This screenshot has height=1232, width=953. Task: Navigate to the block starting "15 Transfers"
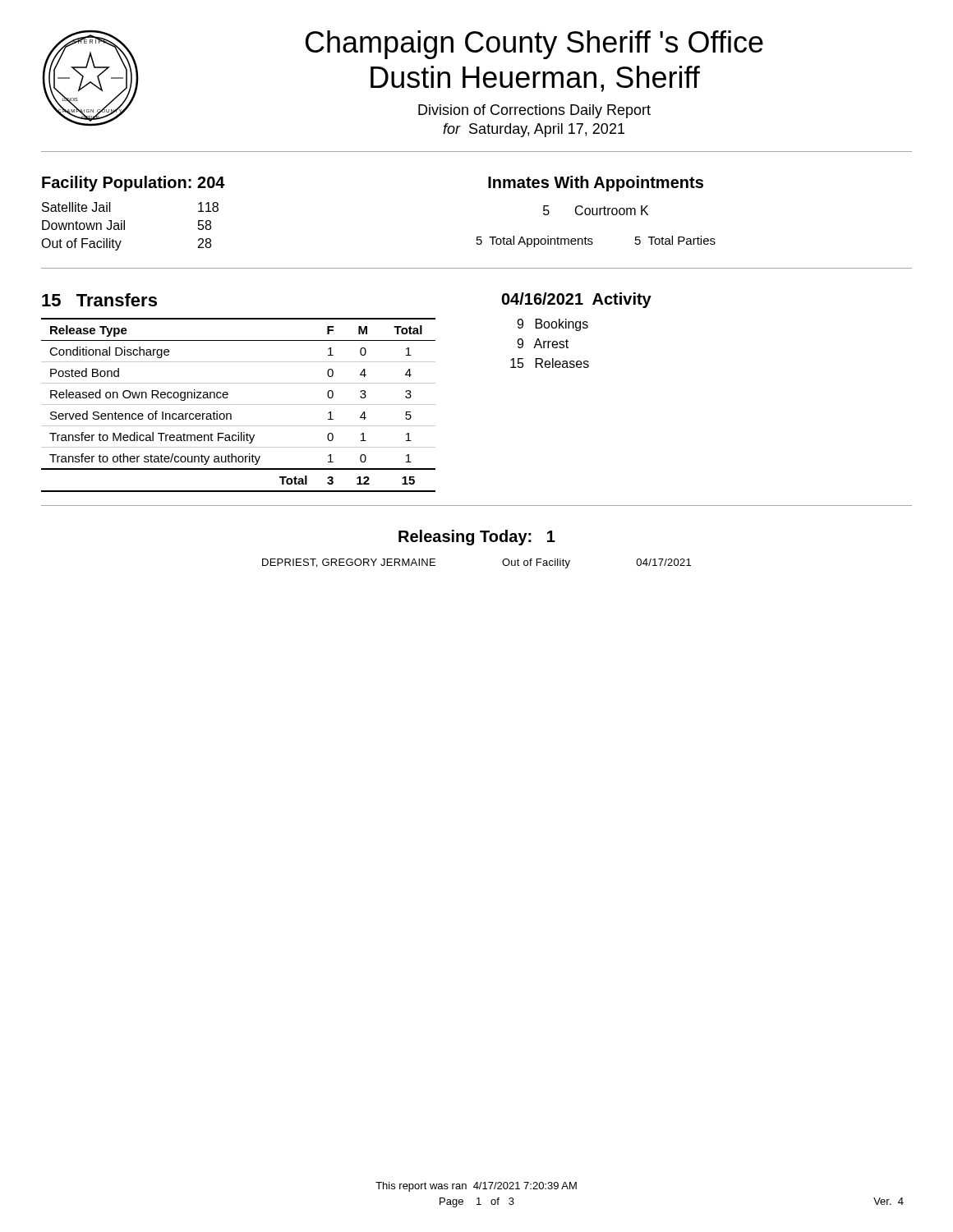[99, 300]
